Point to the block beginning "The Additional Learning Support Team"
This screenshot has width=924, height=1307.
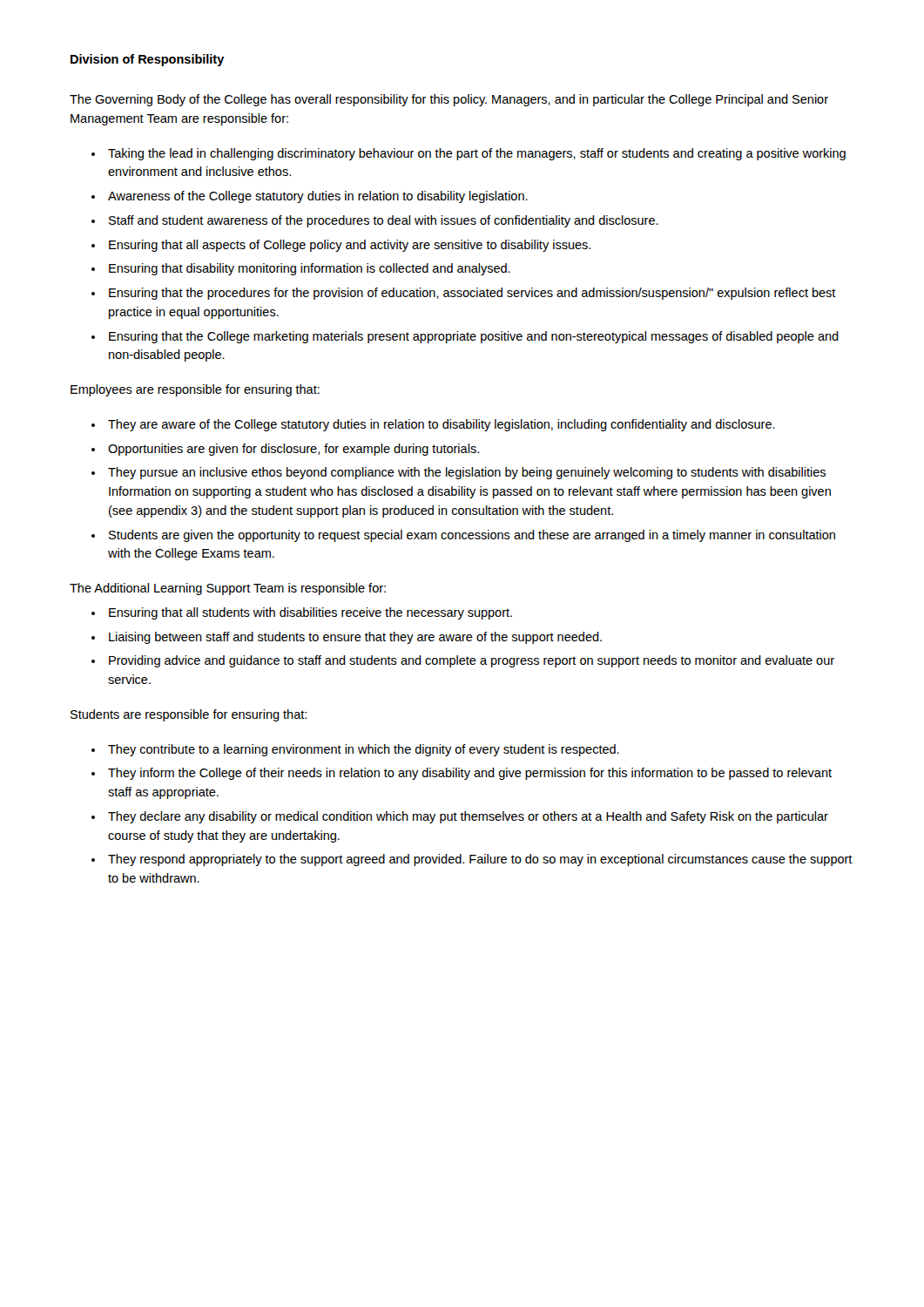[228, 588]
